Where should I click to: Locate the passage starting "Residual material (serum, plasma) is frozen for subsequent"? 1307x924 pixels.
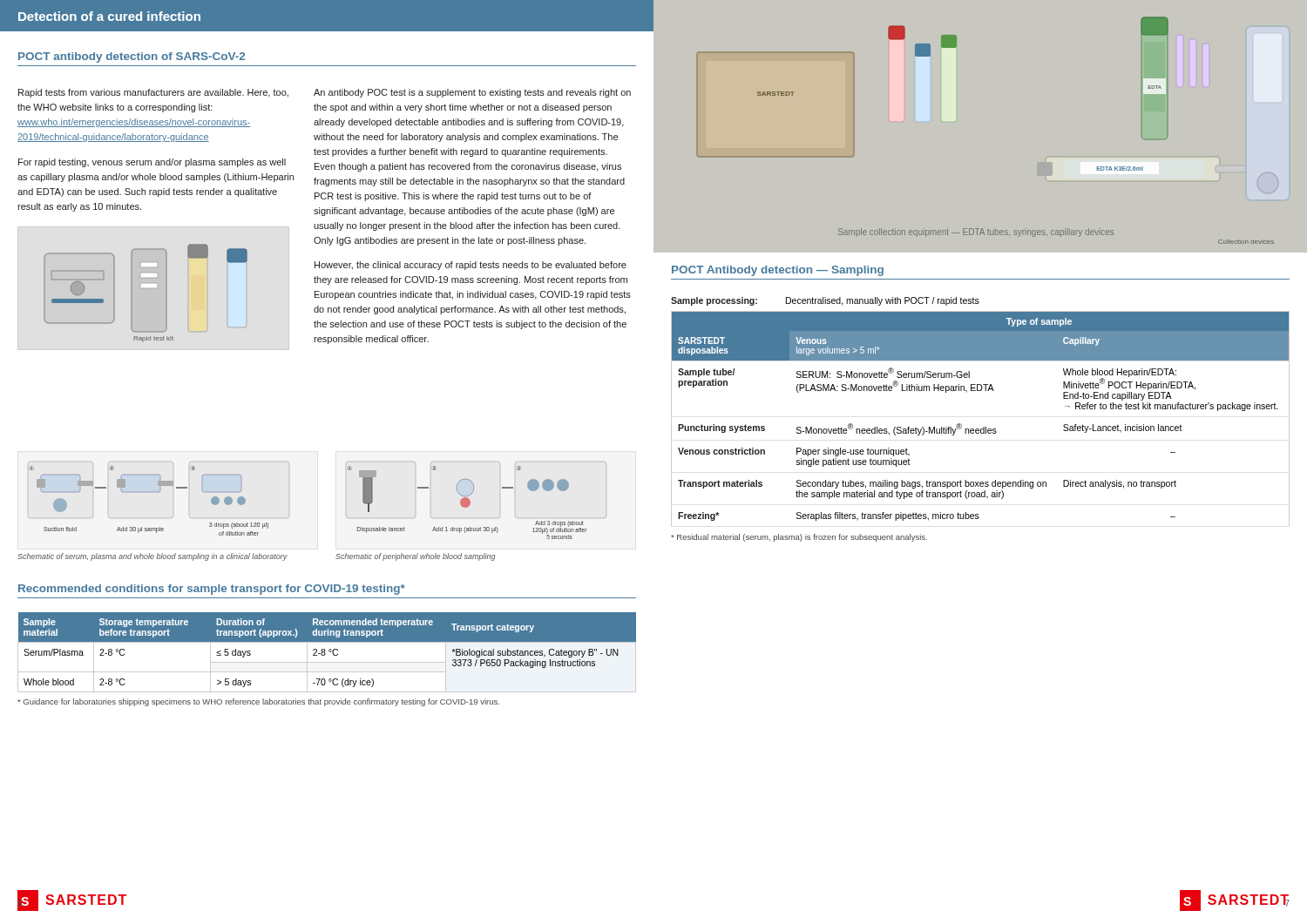[799, 537]
